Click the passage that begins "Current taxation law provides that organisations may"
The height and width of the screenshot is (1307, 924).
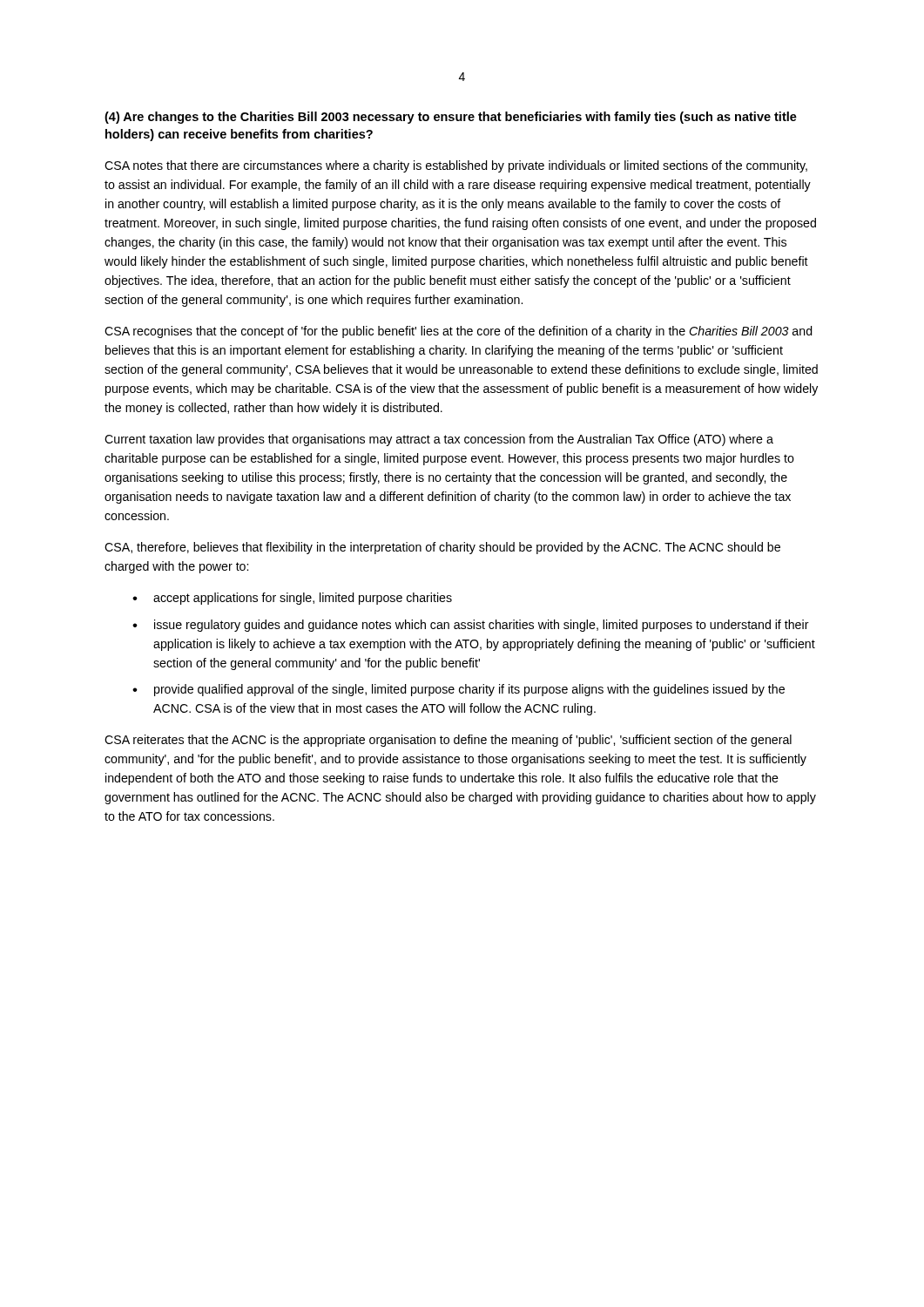pyautogui.click(x=449, y=477)
